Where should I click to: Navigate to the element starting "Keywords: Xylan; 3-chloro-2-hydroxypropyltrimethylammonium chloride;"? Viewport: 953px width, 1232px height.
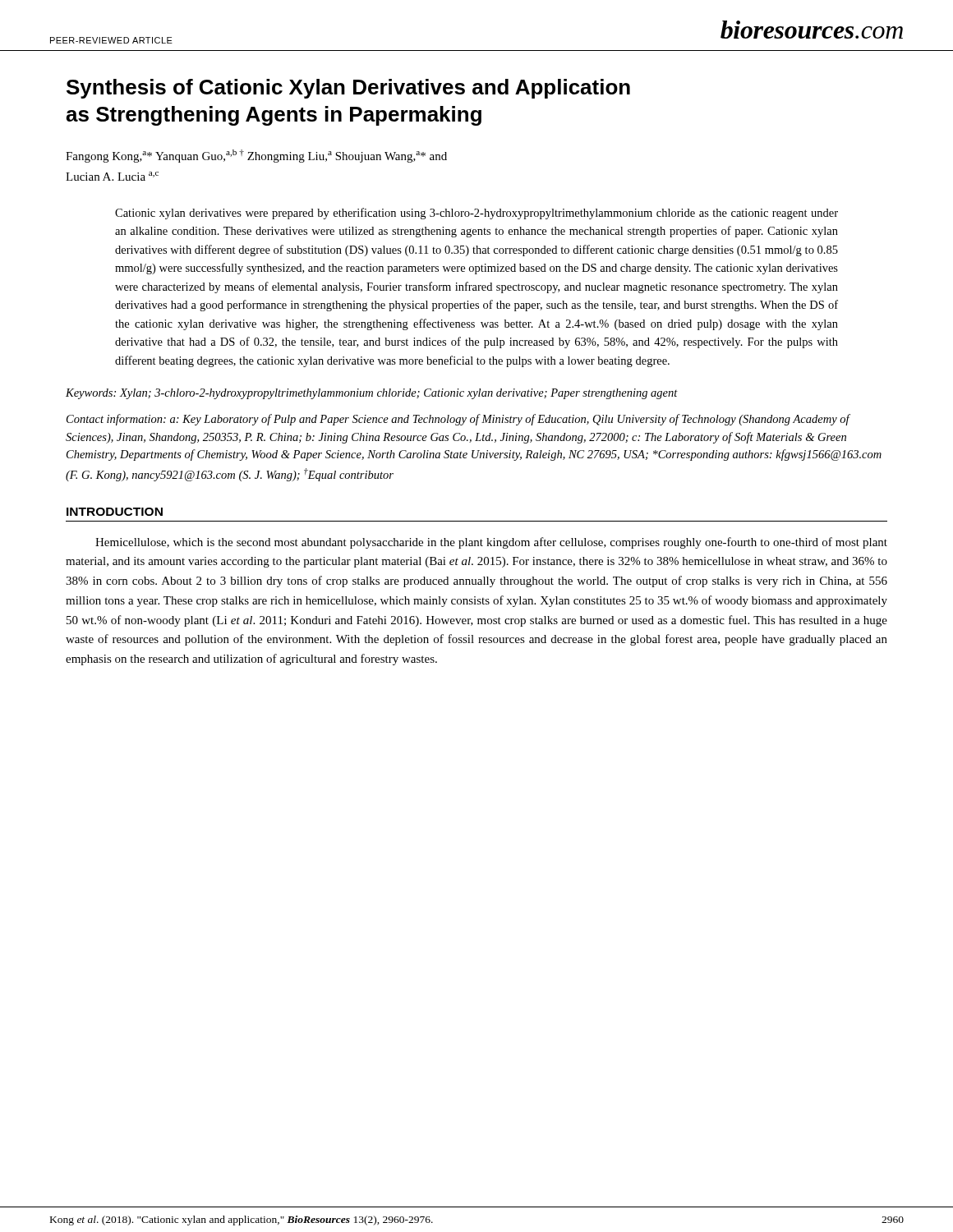[371, 393]
